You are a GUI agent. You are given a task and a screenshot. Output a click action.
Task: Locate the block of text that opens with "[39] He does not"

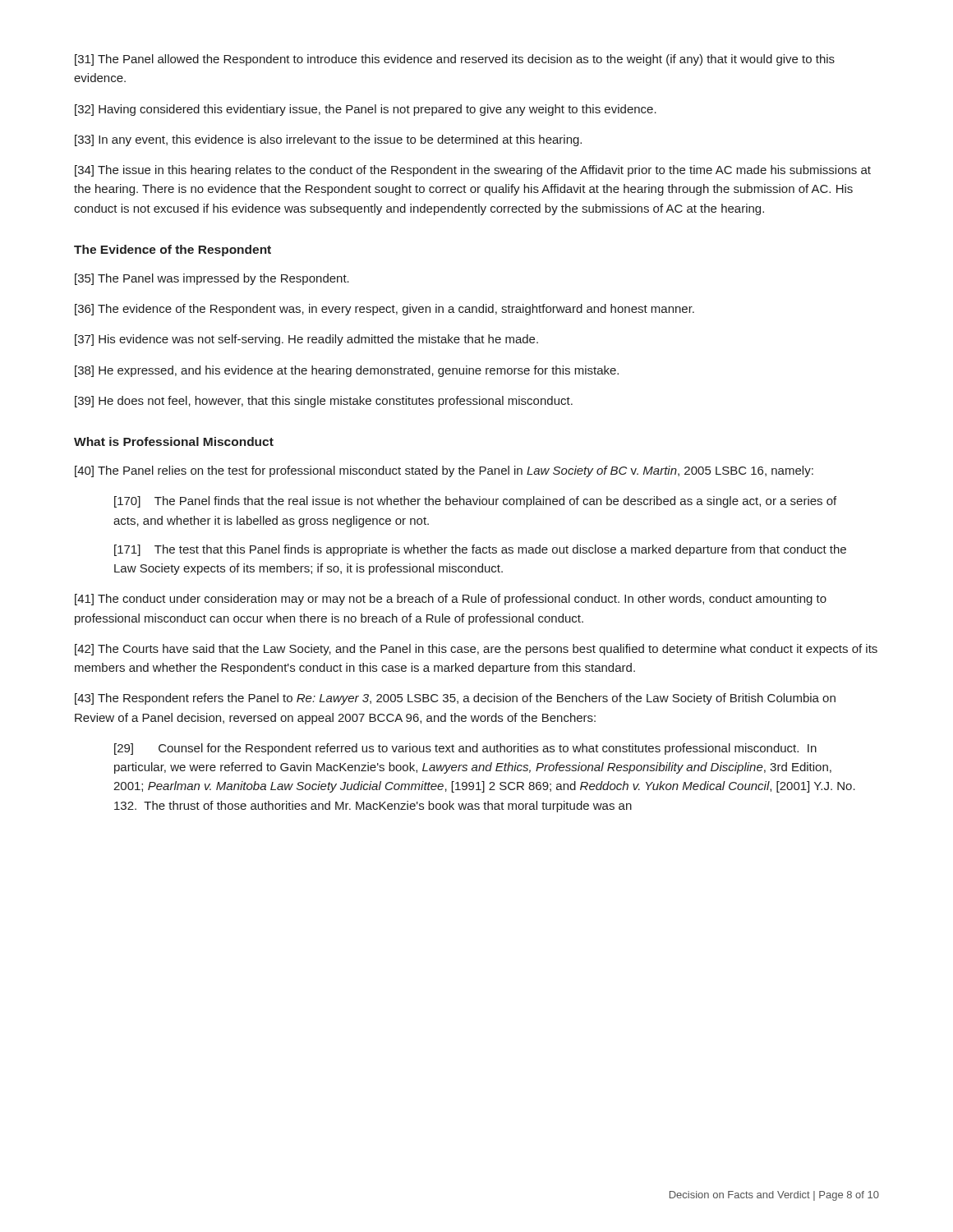tap(324, 400)
